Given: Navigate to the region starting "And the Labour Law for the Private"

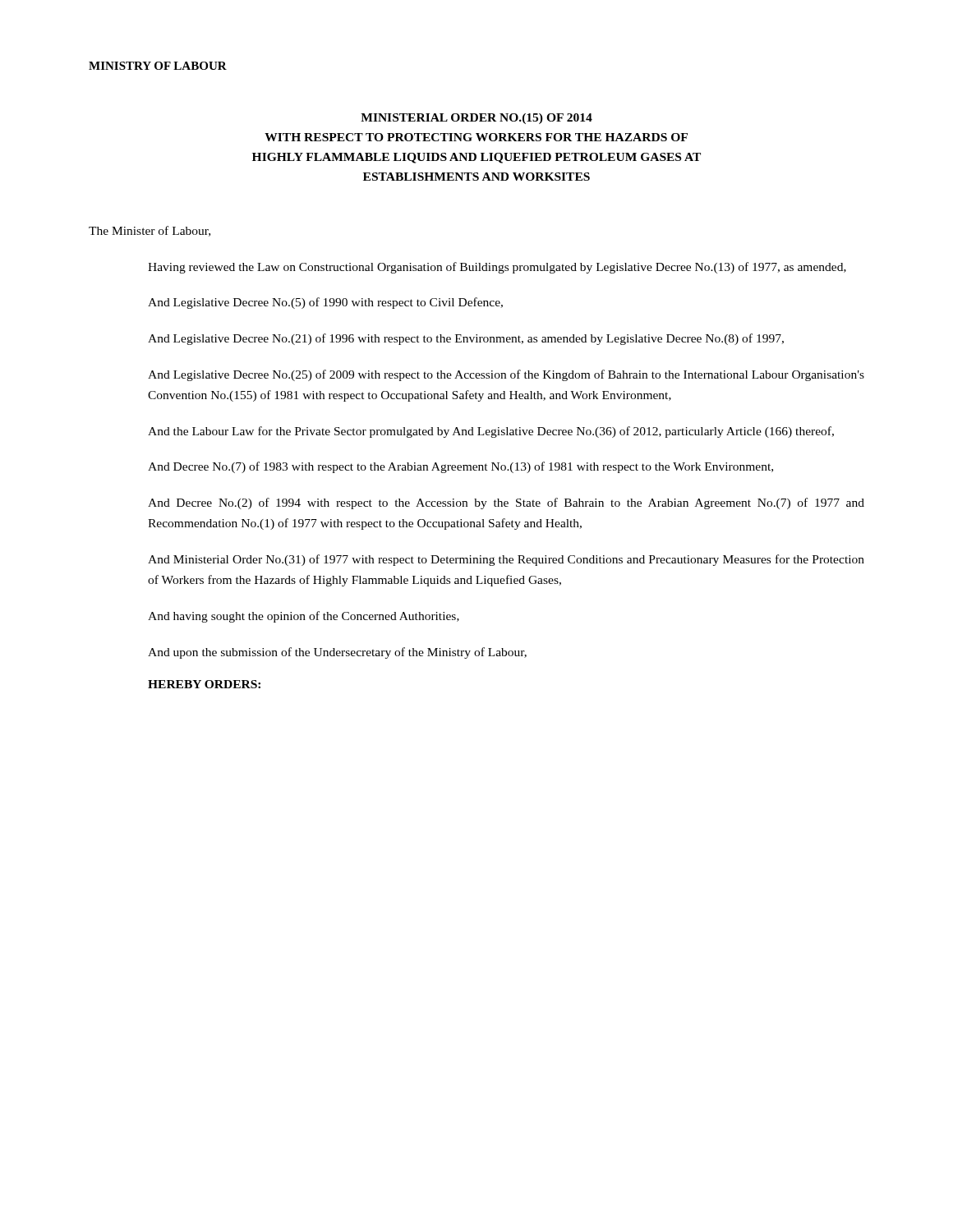Looking at the screenshot, I should click(491, 431).
